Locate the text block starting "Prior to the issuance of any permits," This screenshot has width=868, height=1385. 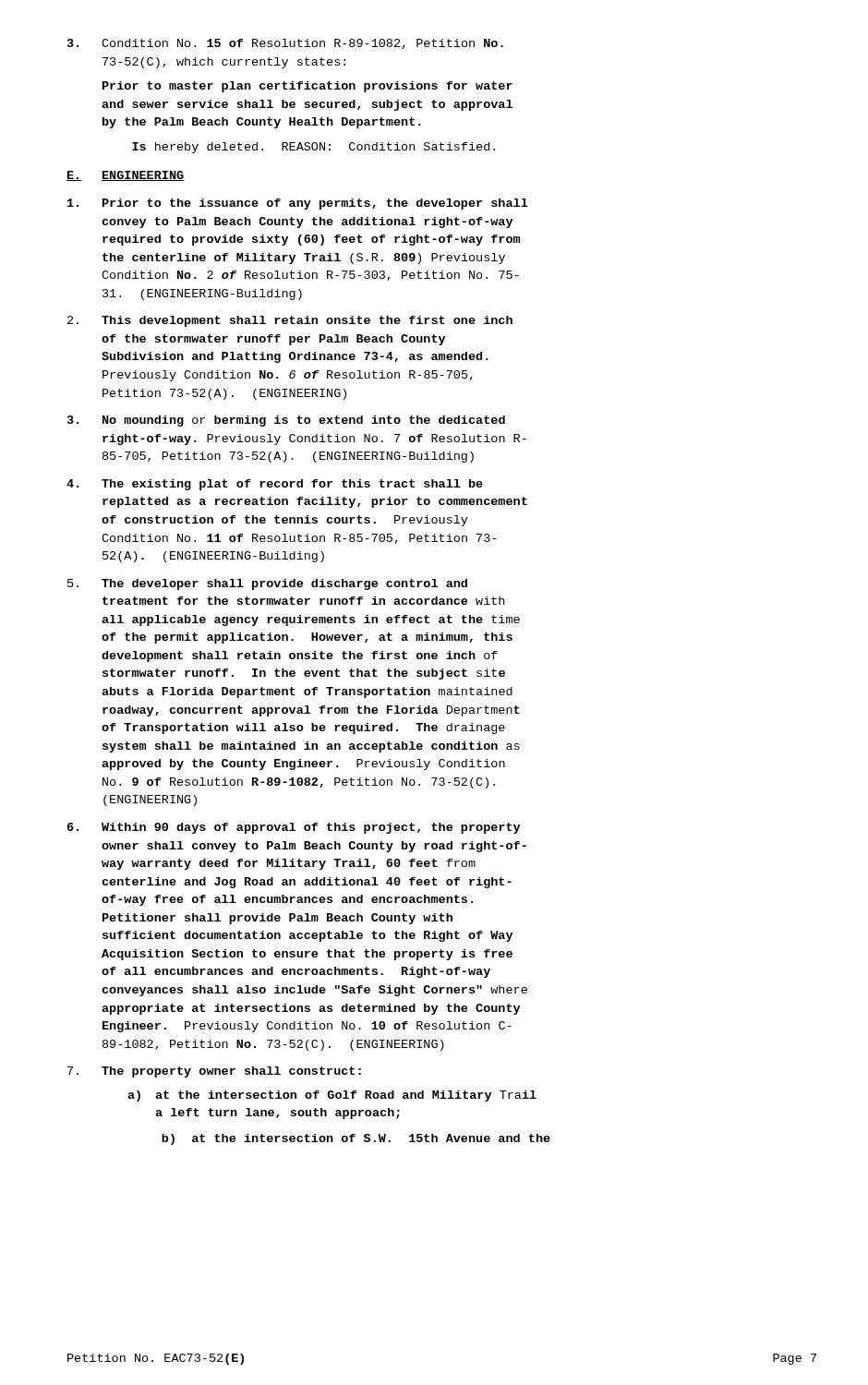[442, 249]
